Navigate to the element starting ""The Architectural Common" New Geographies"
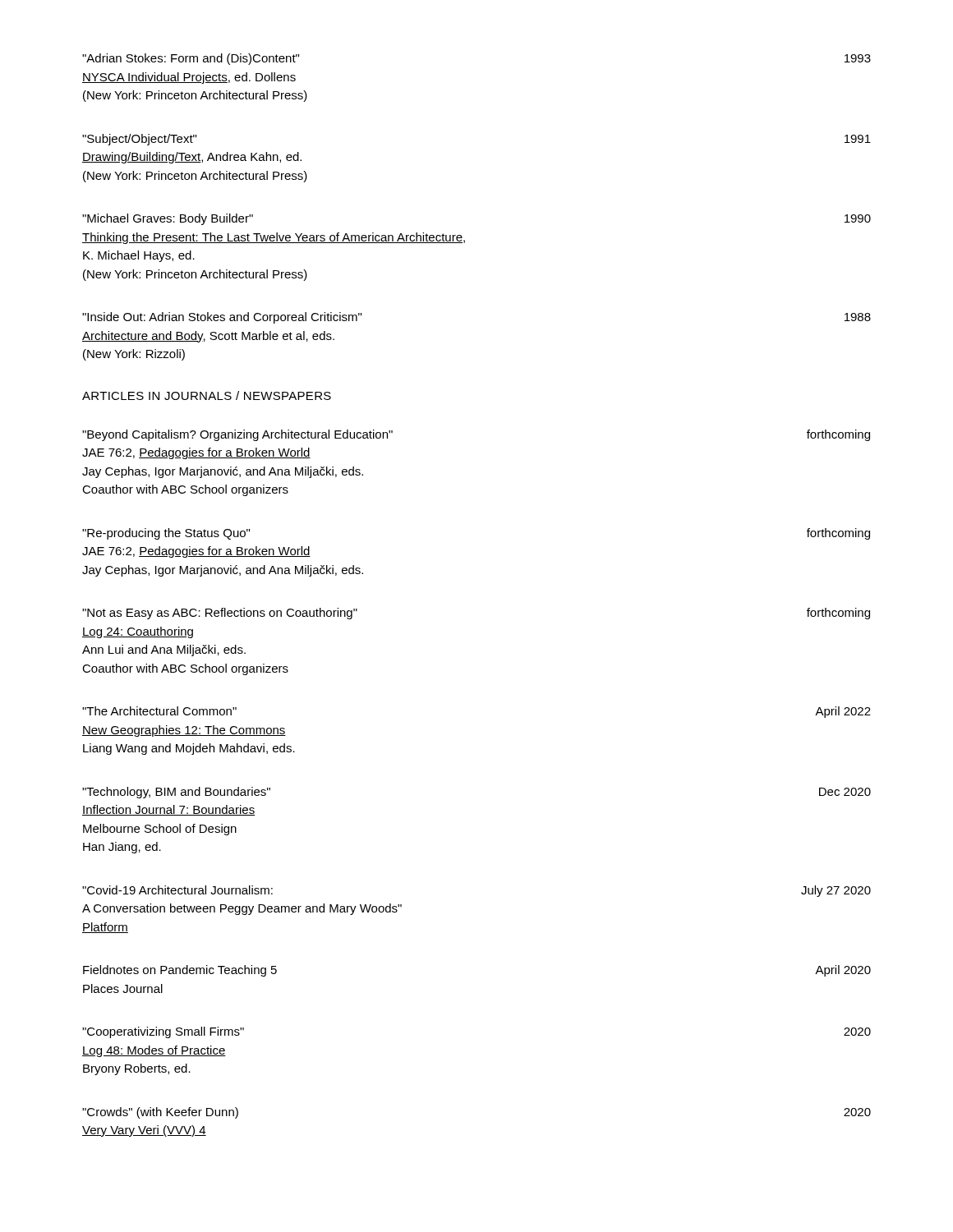953x1232 pixels. click(160, 712)
